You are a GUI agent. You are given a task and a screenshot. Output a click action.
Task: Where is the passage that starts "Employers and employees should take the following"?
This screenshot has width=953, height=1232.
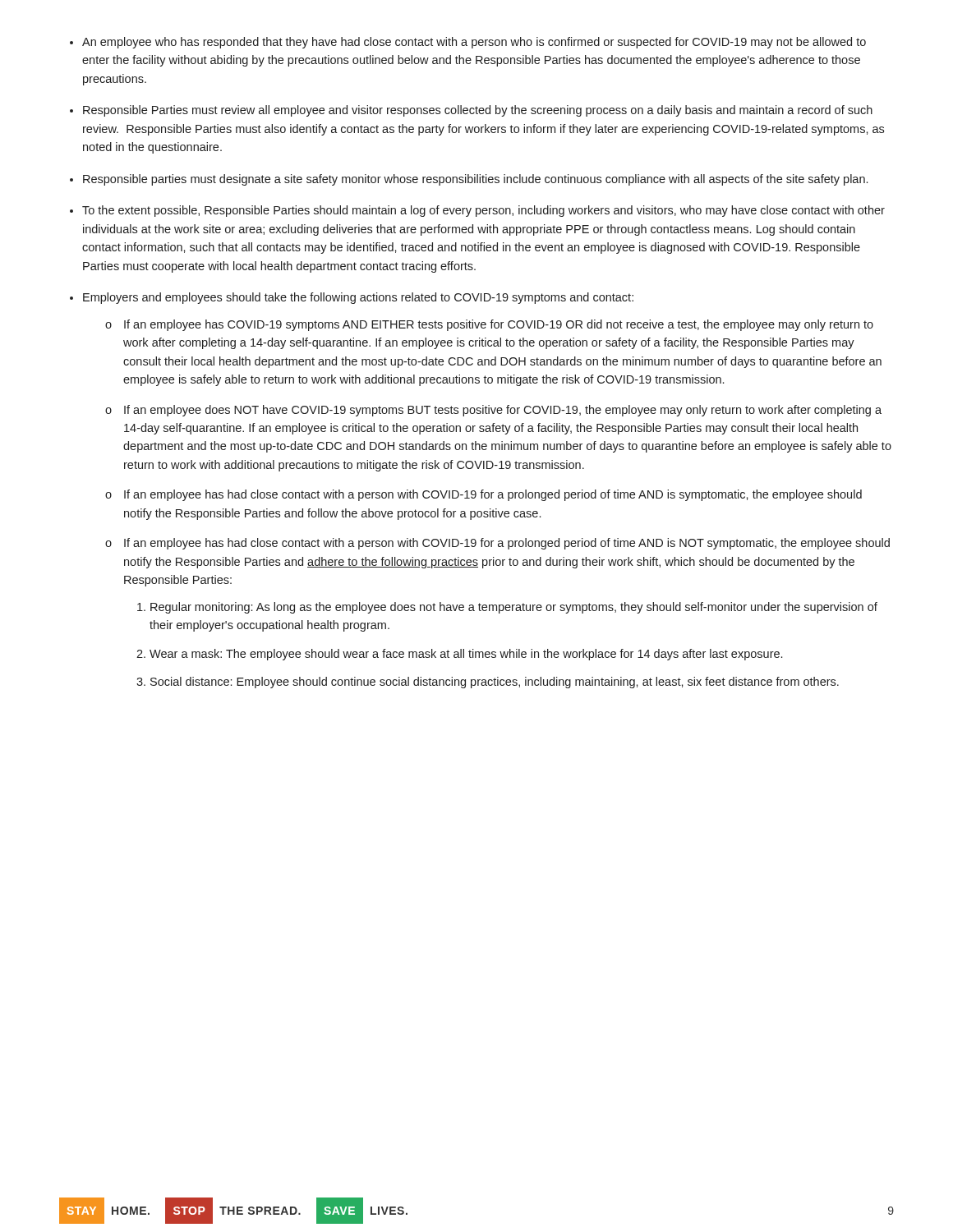pos(488,491)
